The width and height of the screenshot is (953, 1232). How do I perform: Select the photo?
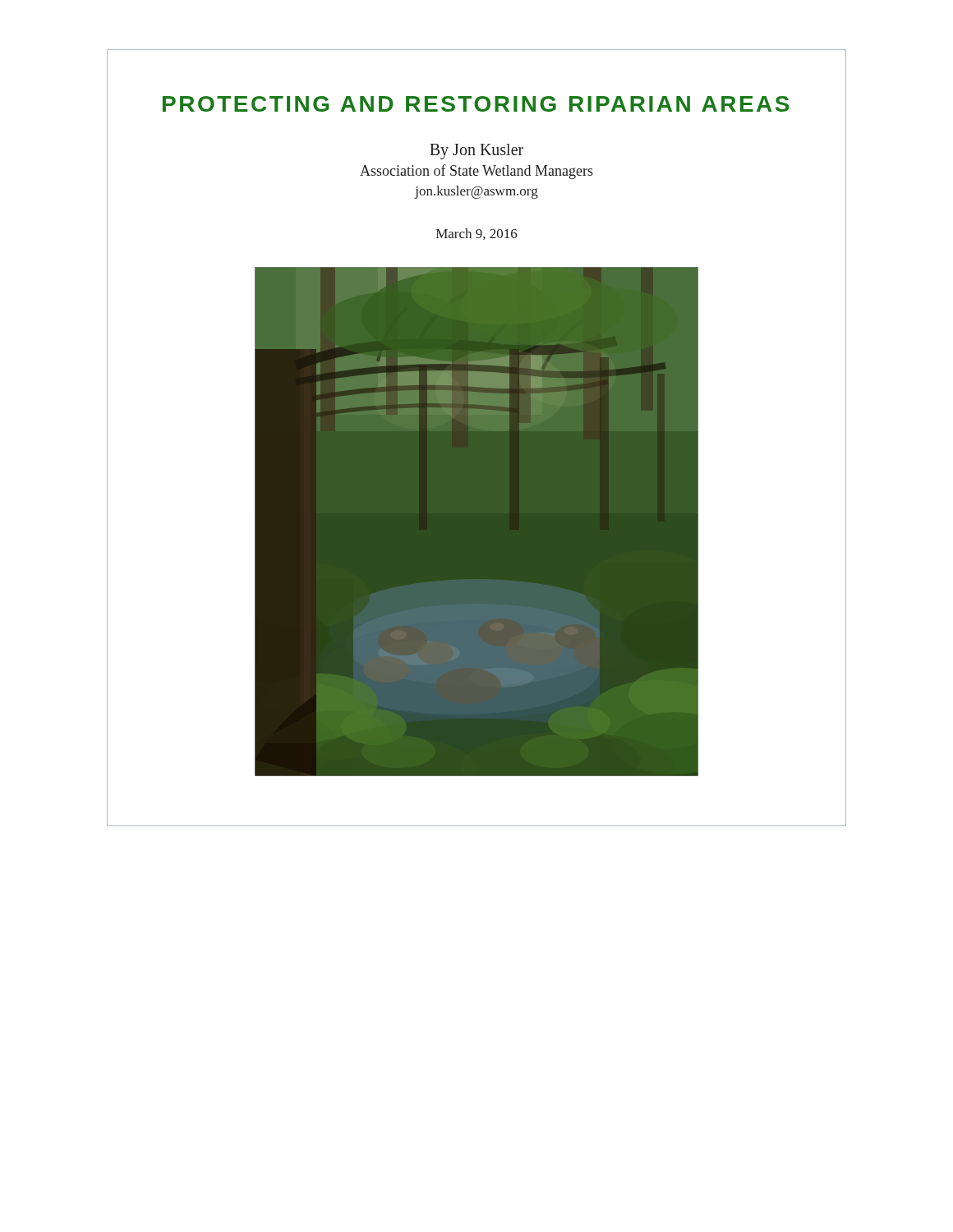click(x=476, y=522)
